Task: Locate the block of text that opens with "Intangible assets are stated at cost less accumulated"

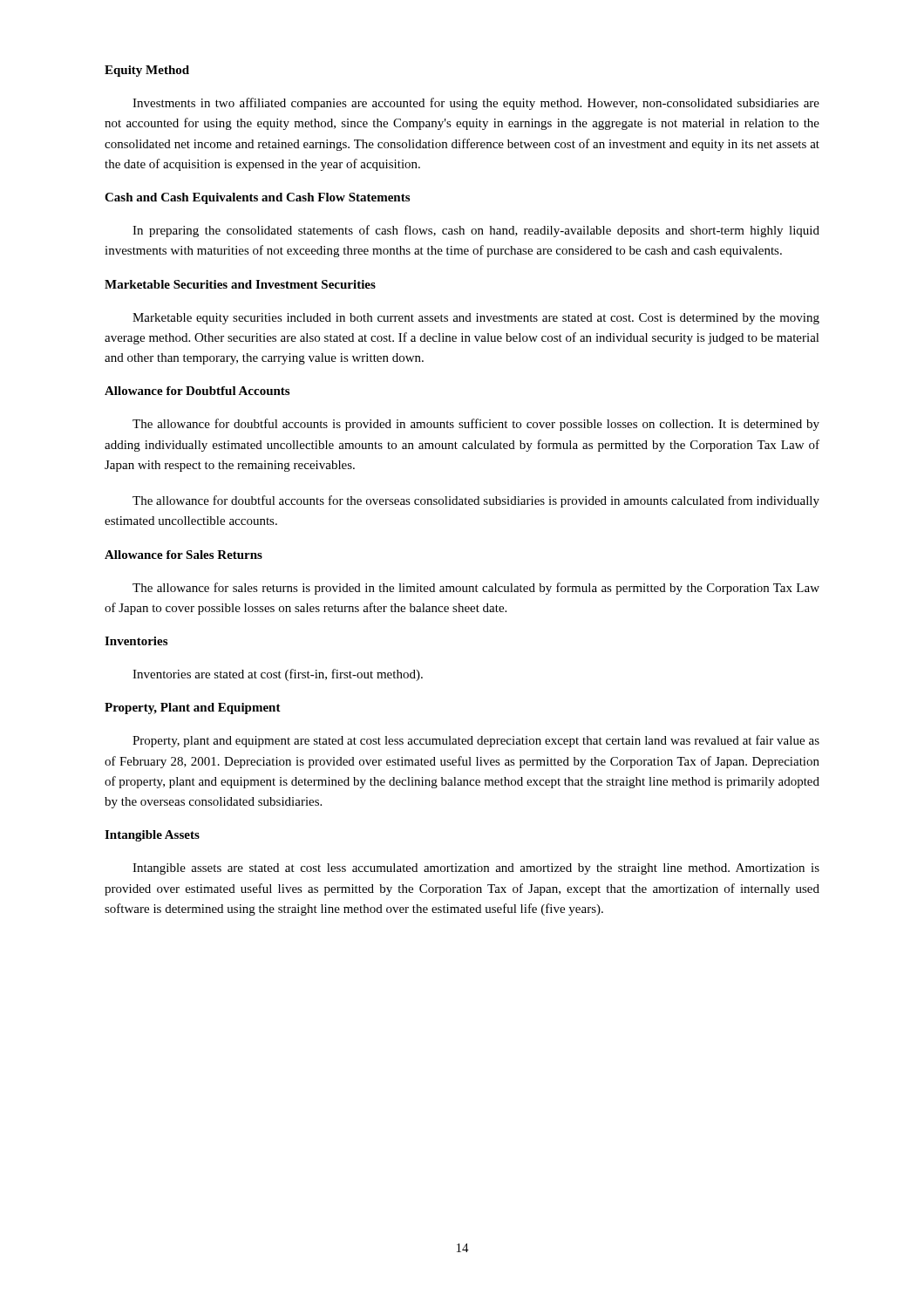Action: click(462, 889)
